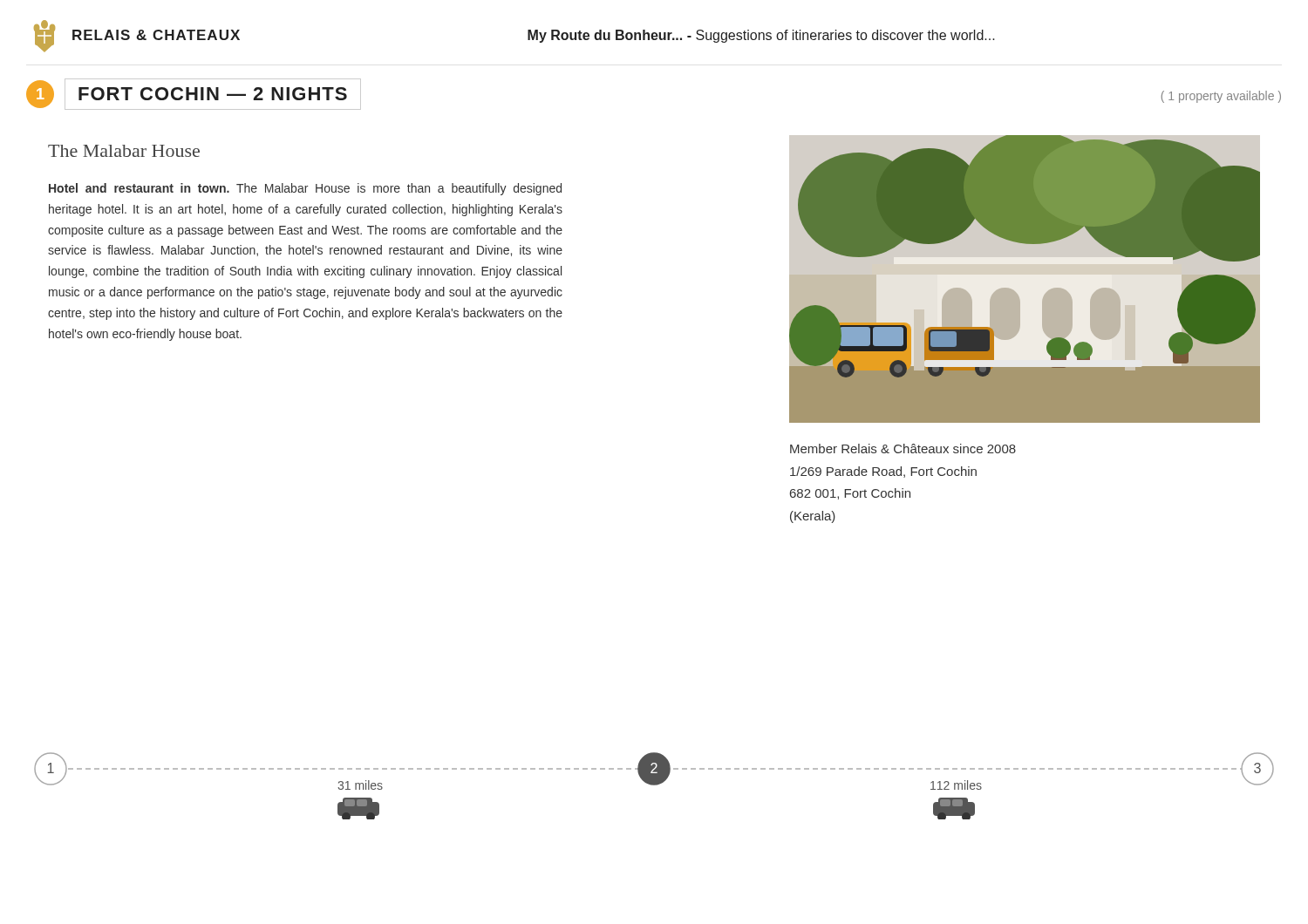Click on the block starting "1 FORT COCHIN — 2 NIGHTS"

tap(194, 94)
